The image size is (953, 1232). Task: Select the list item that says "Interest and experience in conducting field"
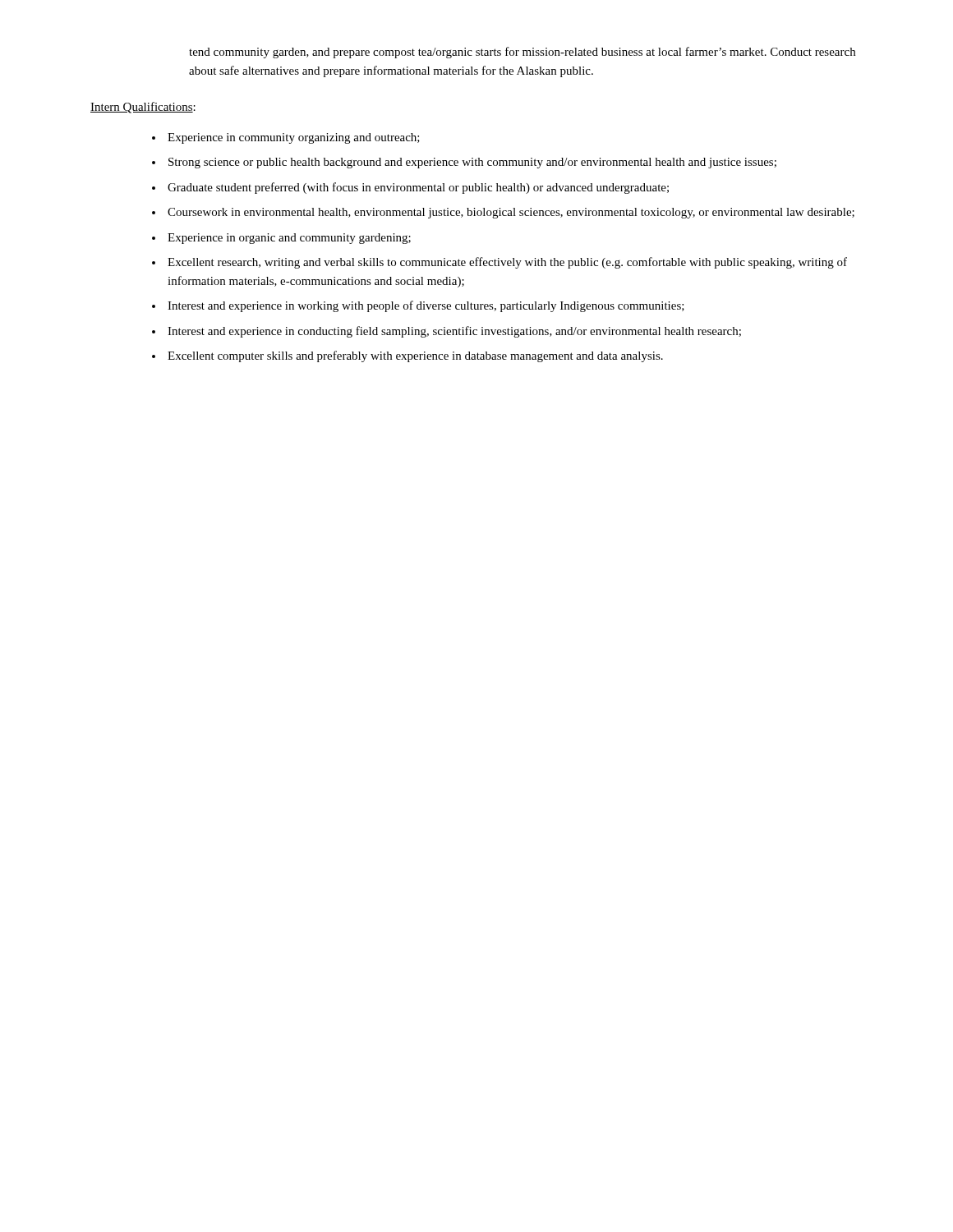click(455, 331)
